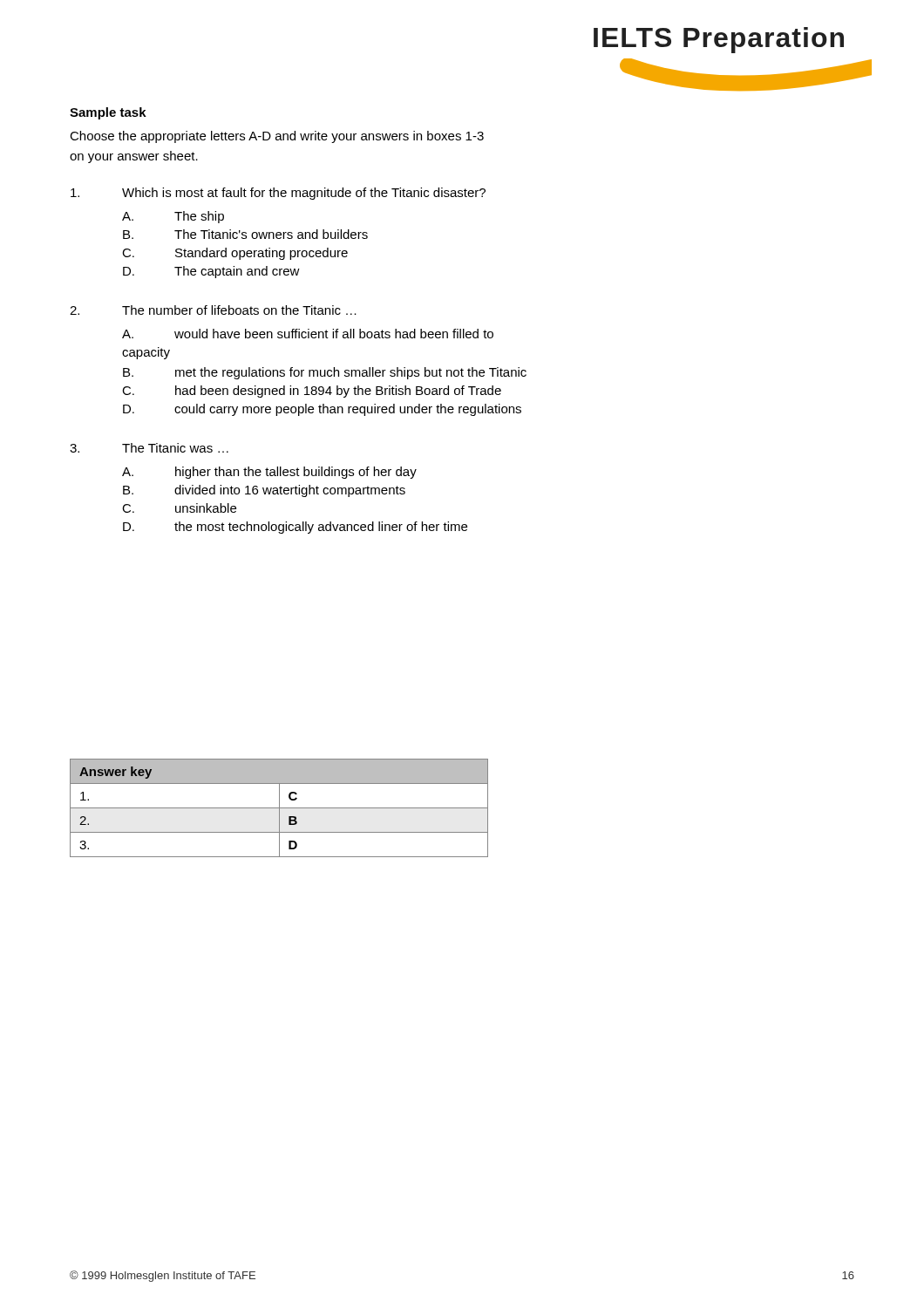Point to the text starting "Which is most at fault for the magnitude"
Screen dimensions: 1308x924
tap(278, 194)
